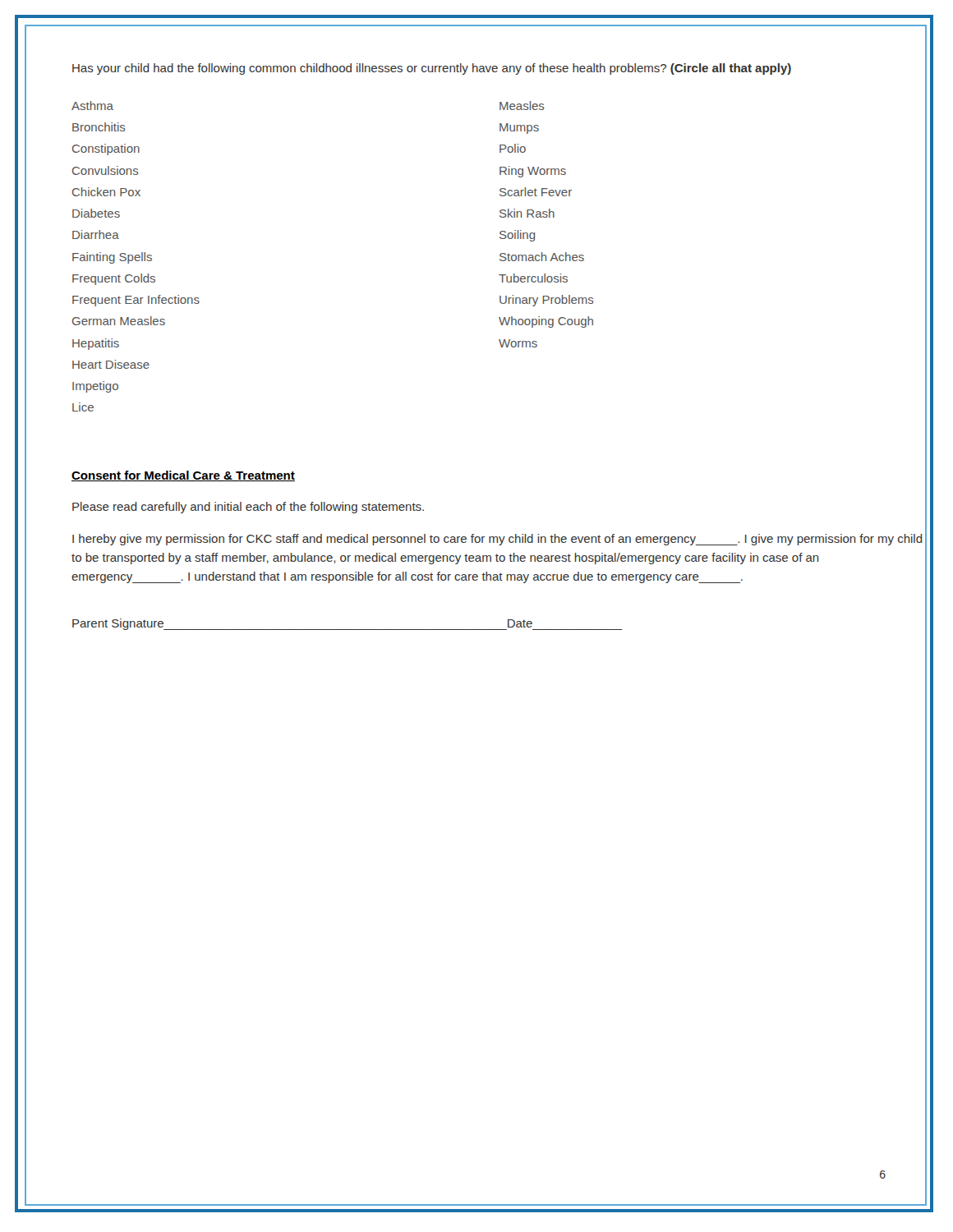Navigate to the passage starting "I hereby give my"
This screenshot has width=953, height=1232.
point(497,557)
